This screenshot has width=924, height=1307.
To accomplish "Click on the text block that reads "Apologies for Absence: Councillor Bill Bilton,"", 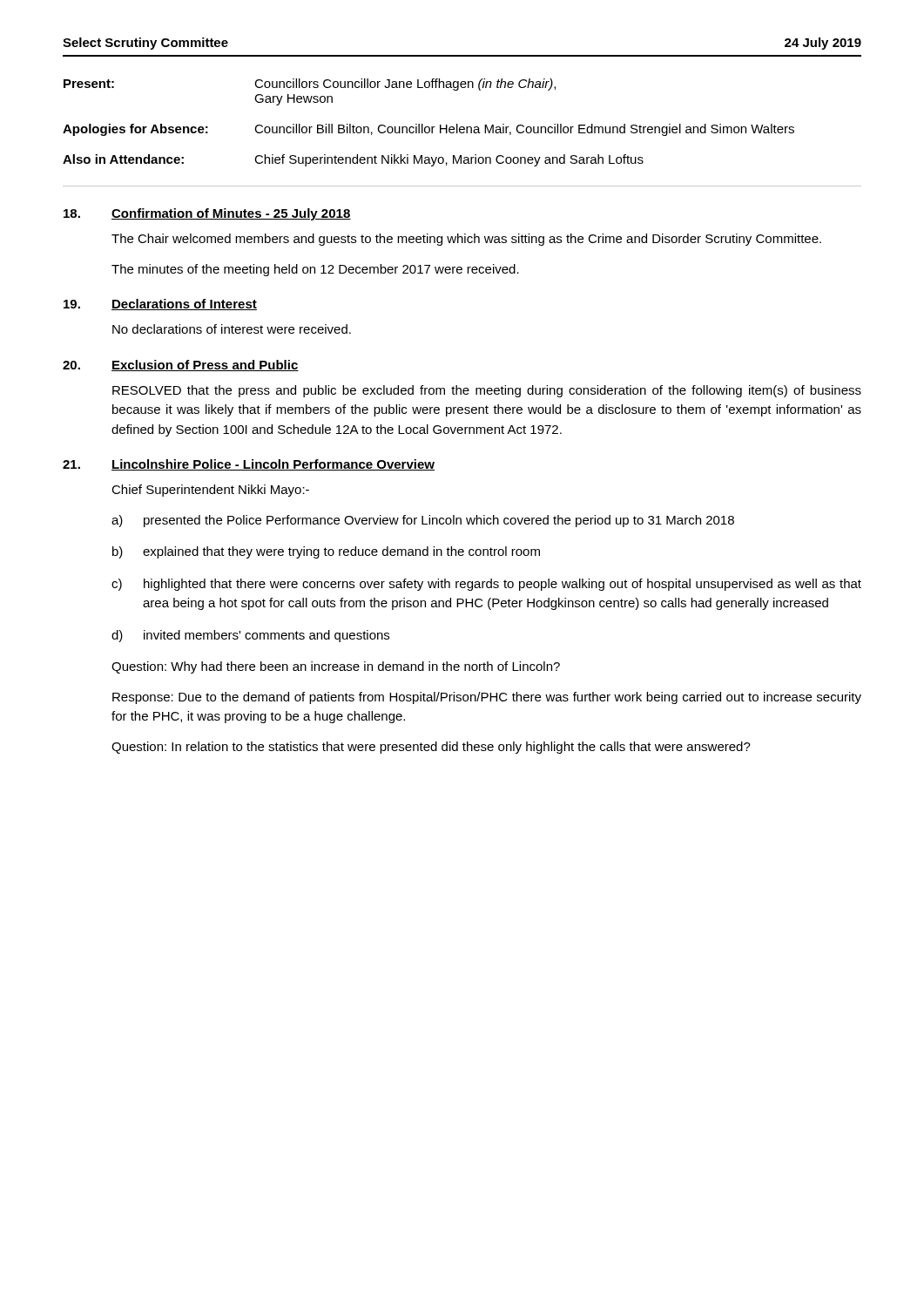I will (462, 129).
